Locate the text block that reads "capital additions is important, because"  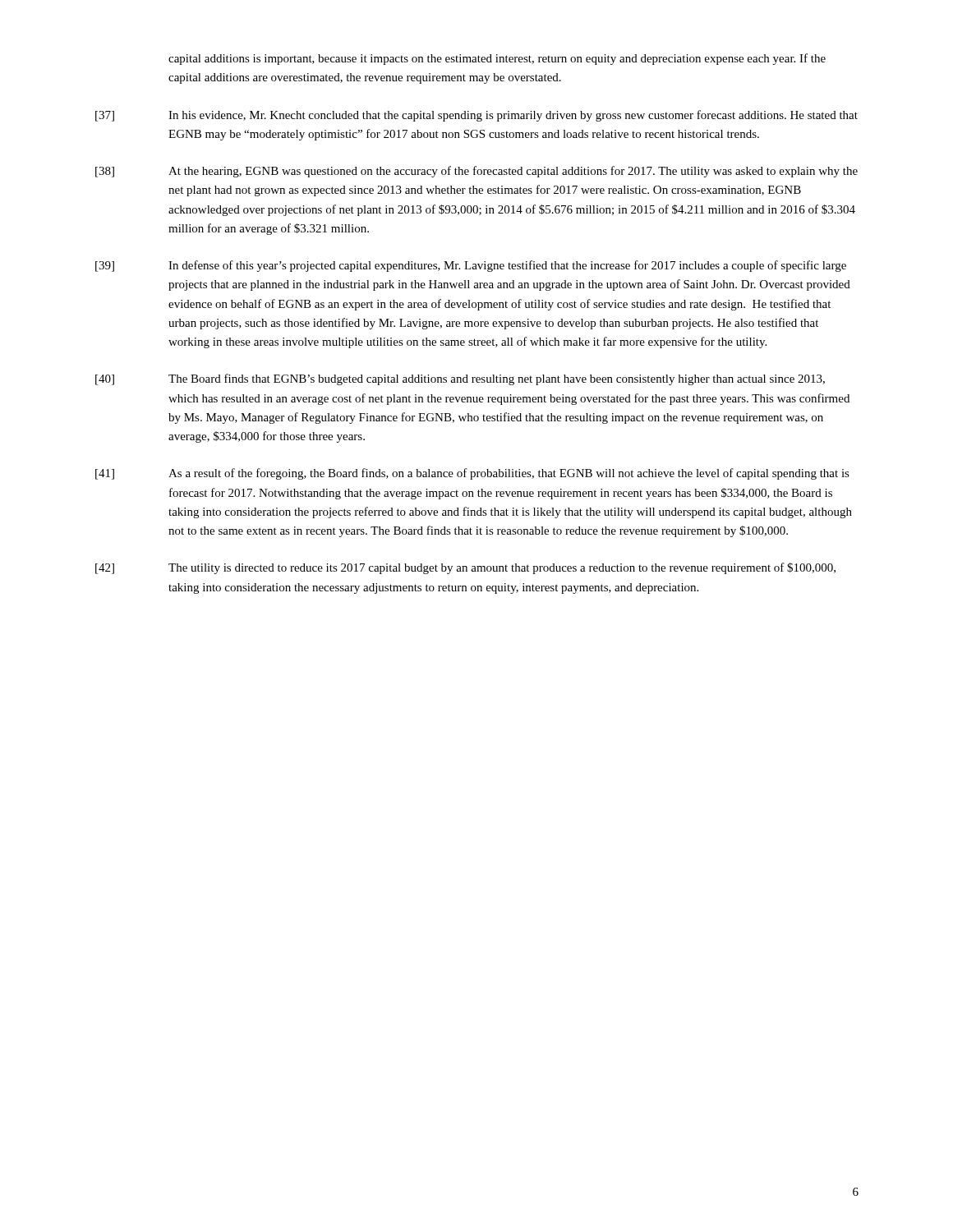(497, 68)
